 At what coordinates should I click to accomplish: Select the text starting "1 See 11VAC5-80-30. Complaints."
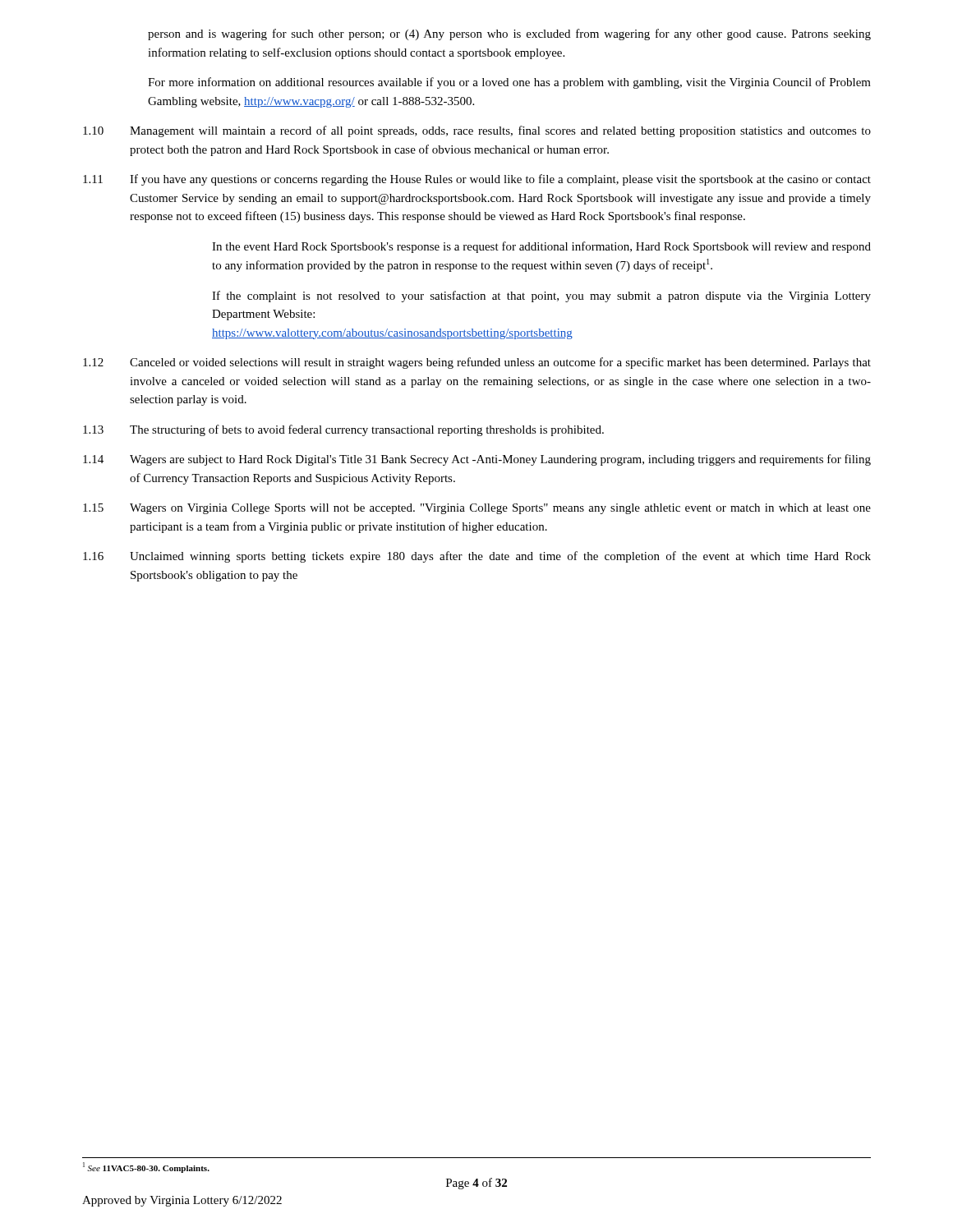click(x=146, y=1167)
